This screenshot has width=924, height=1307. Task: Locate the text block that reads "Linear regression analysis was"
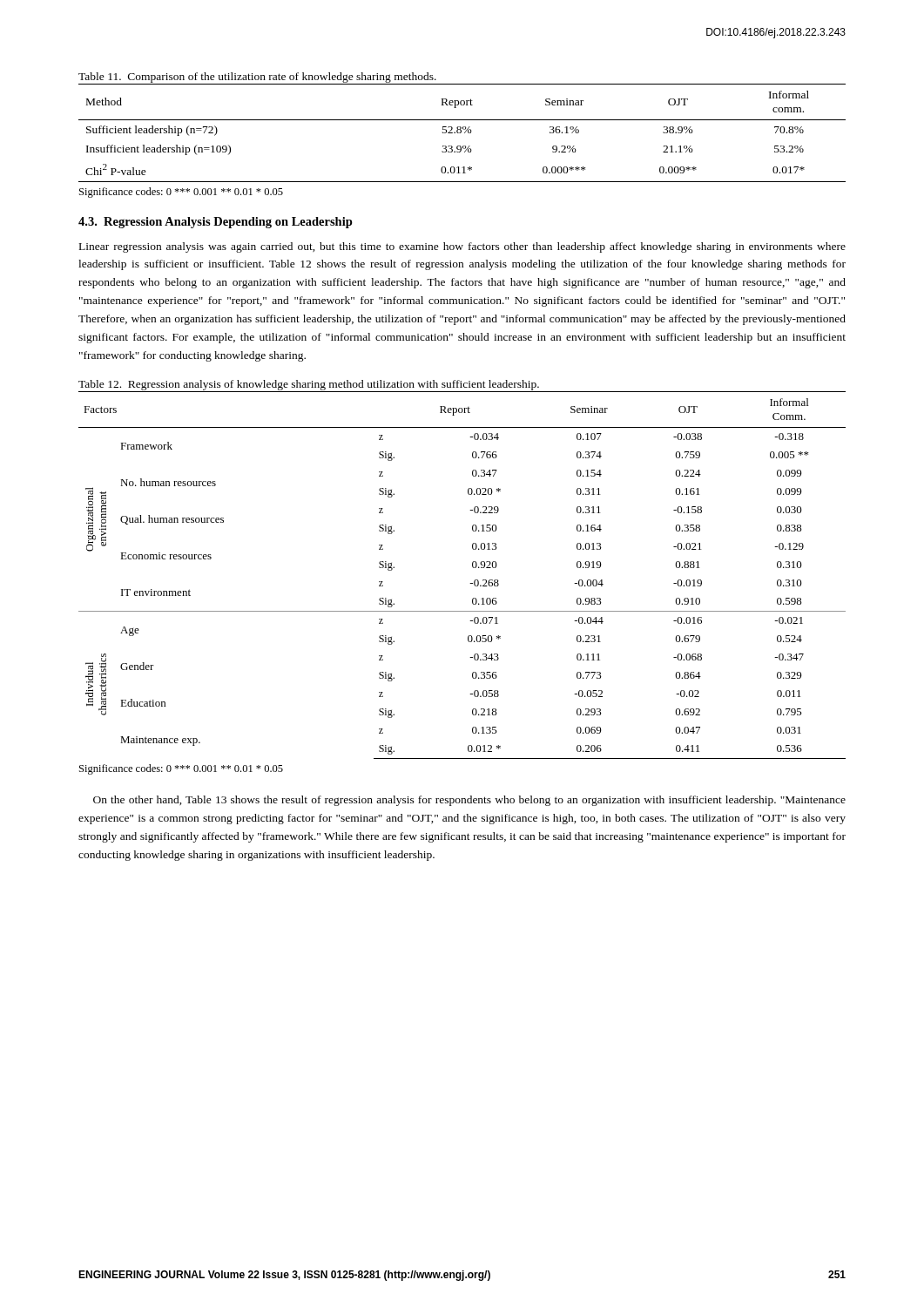[x=462, y=301]
